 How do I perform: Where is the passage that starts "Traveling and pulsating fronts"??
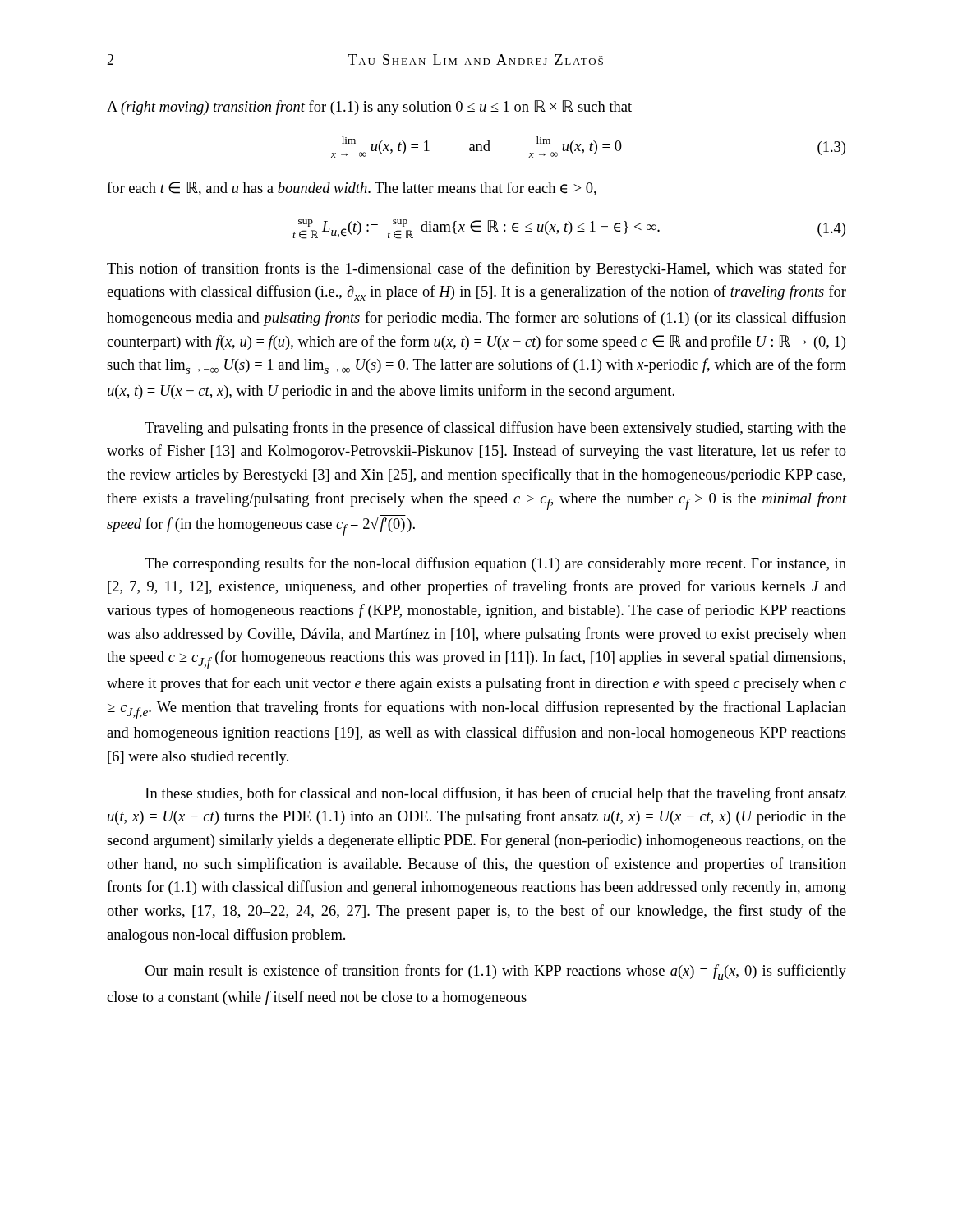(x=476, y=477)
